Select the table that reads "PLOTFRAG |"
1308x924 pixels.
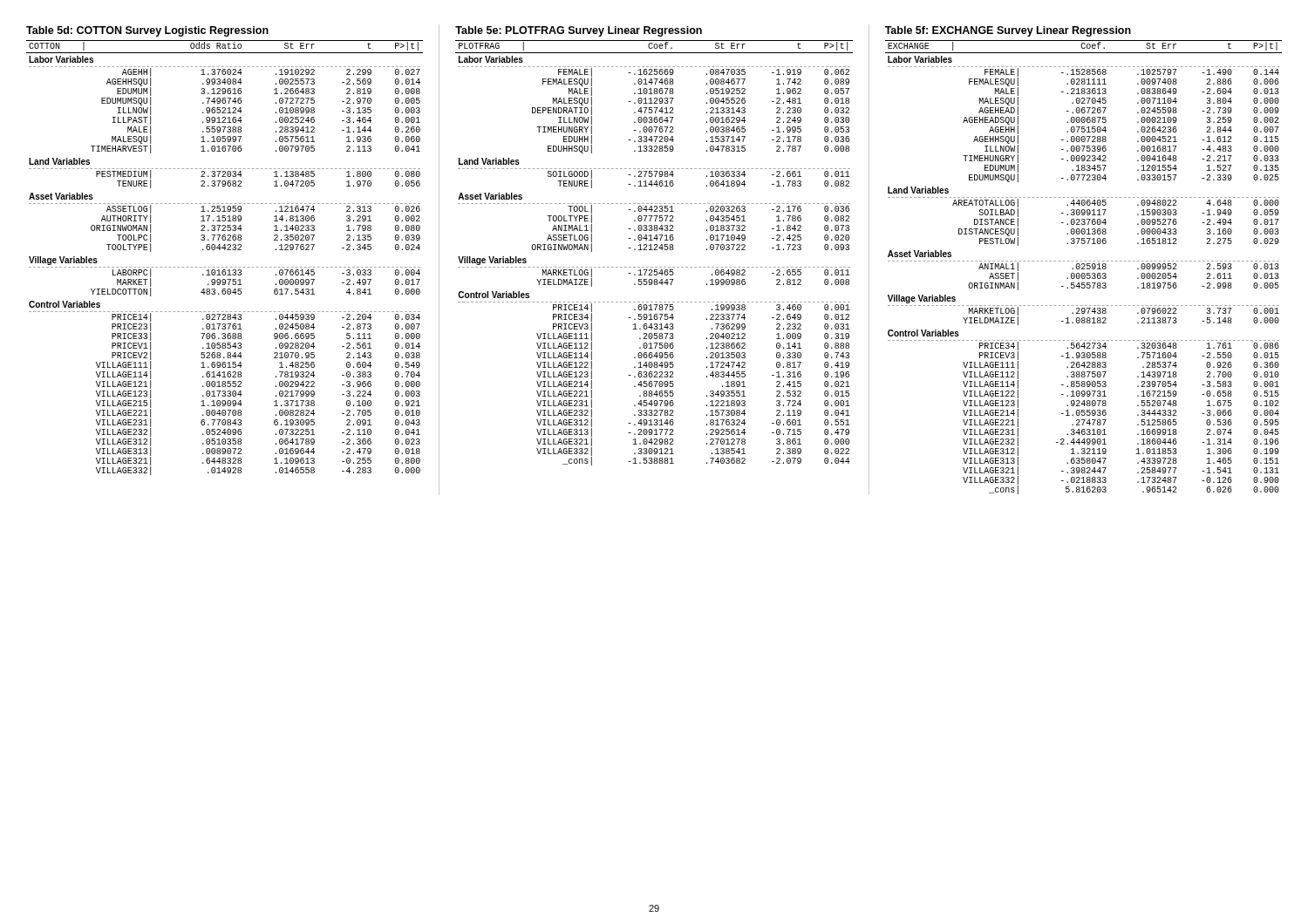(x=654, y=253)
